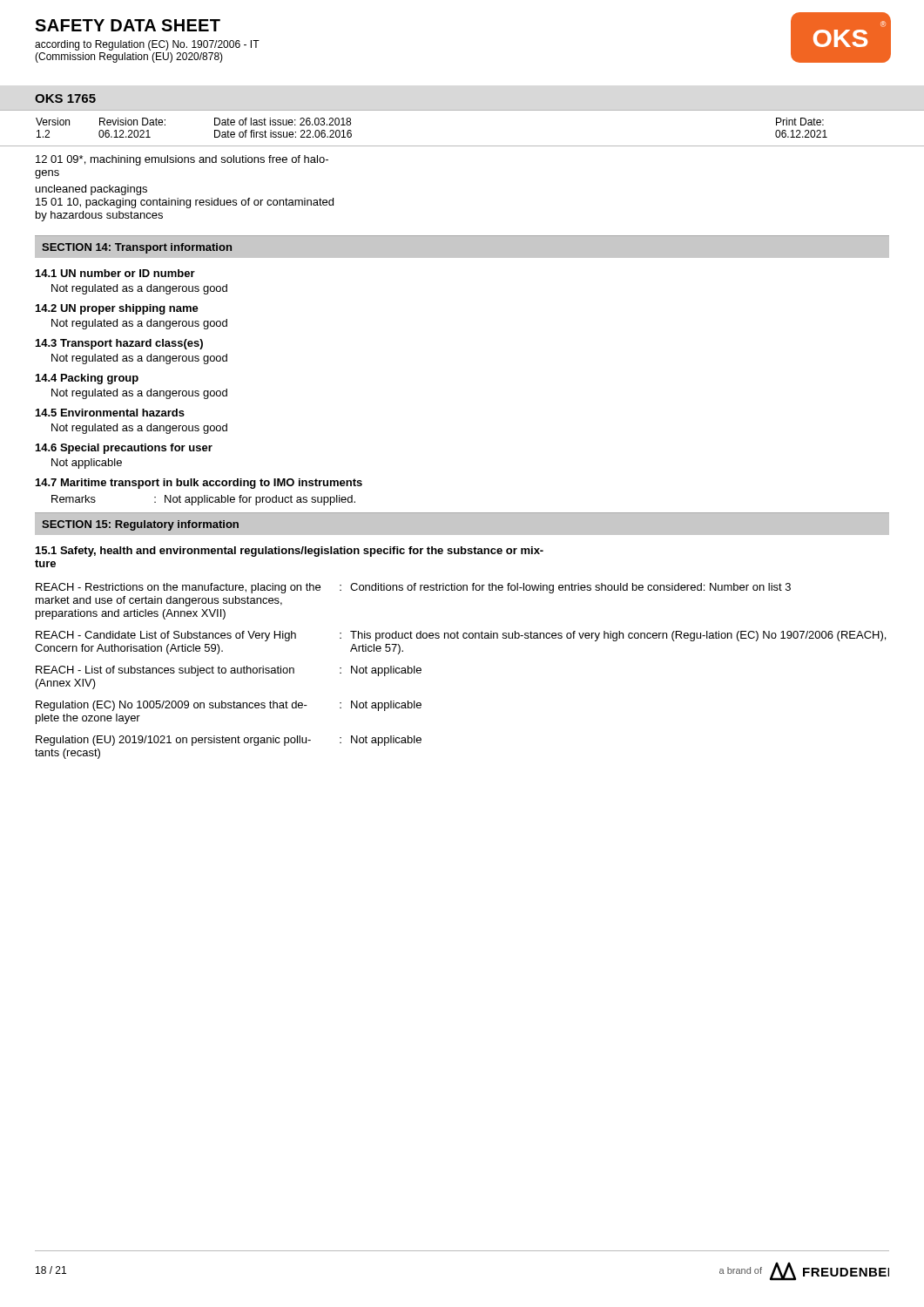The height and width of the screenshot is (1307, 924).
Task: Locate the region starting "Not applicable"
Action: point(86,462)
